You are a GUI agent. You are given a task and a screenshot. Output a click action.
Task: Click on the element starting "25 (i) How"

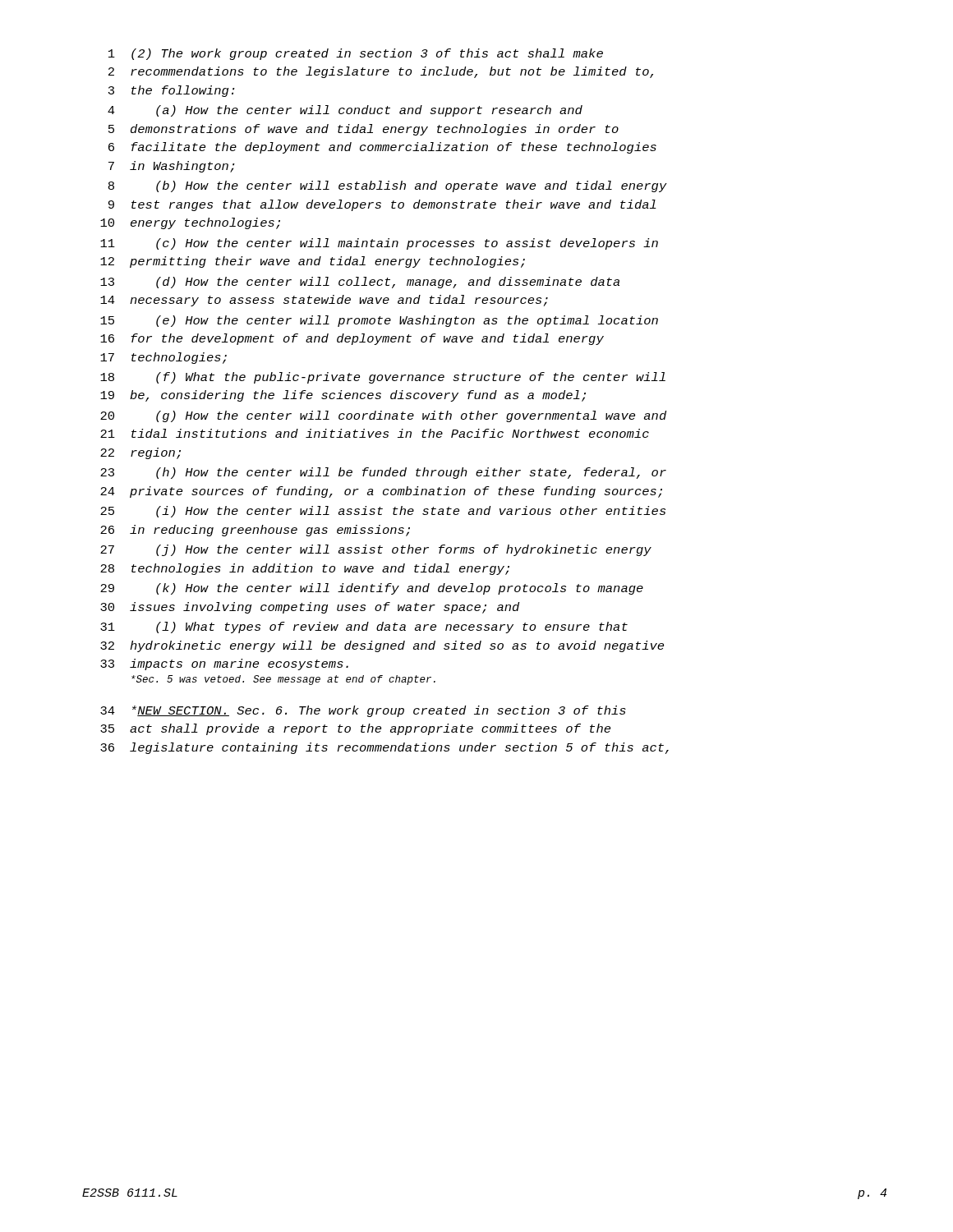tap(374, 512)
